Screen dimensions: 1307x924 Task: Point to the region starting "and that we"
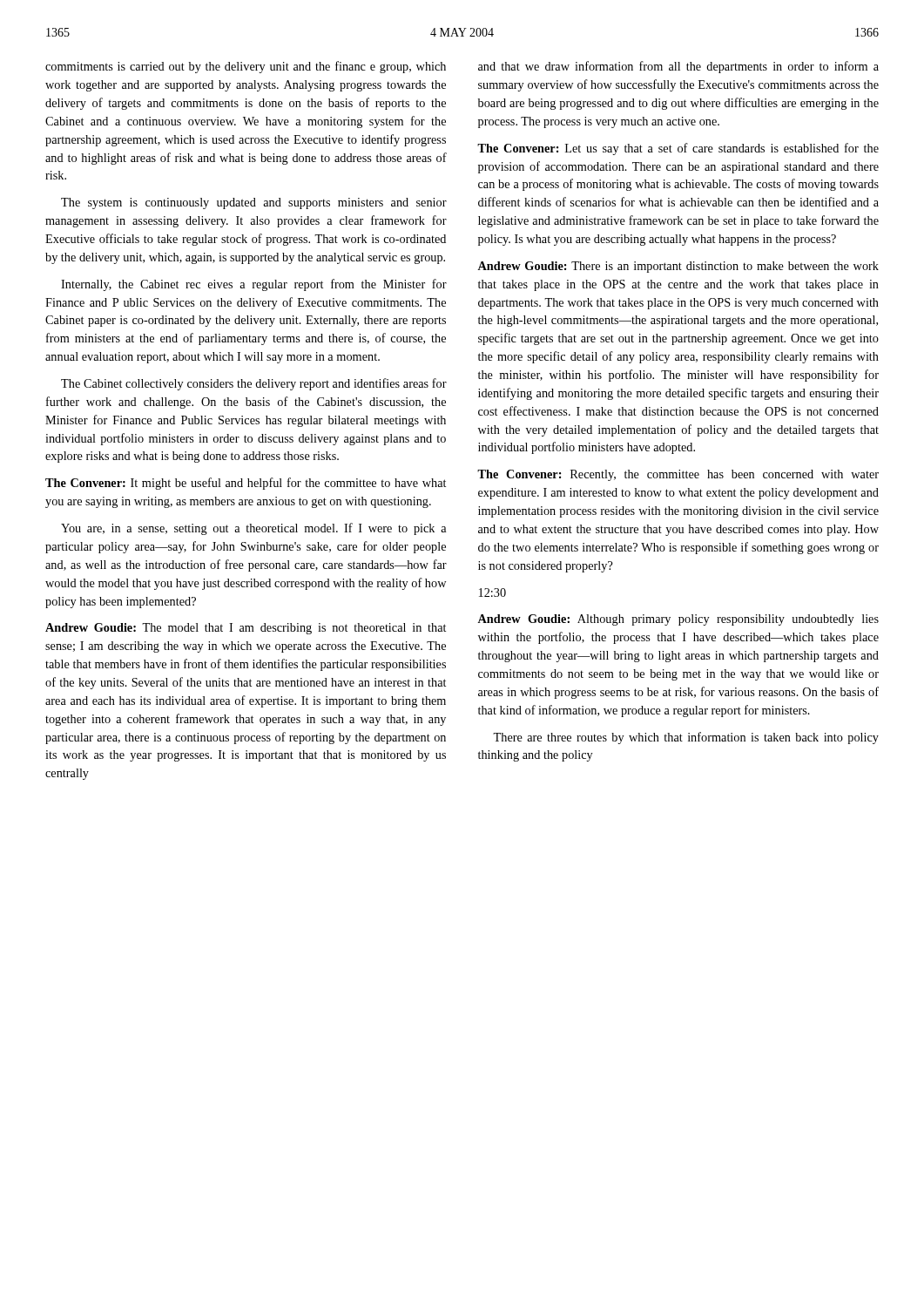[678, 94]
